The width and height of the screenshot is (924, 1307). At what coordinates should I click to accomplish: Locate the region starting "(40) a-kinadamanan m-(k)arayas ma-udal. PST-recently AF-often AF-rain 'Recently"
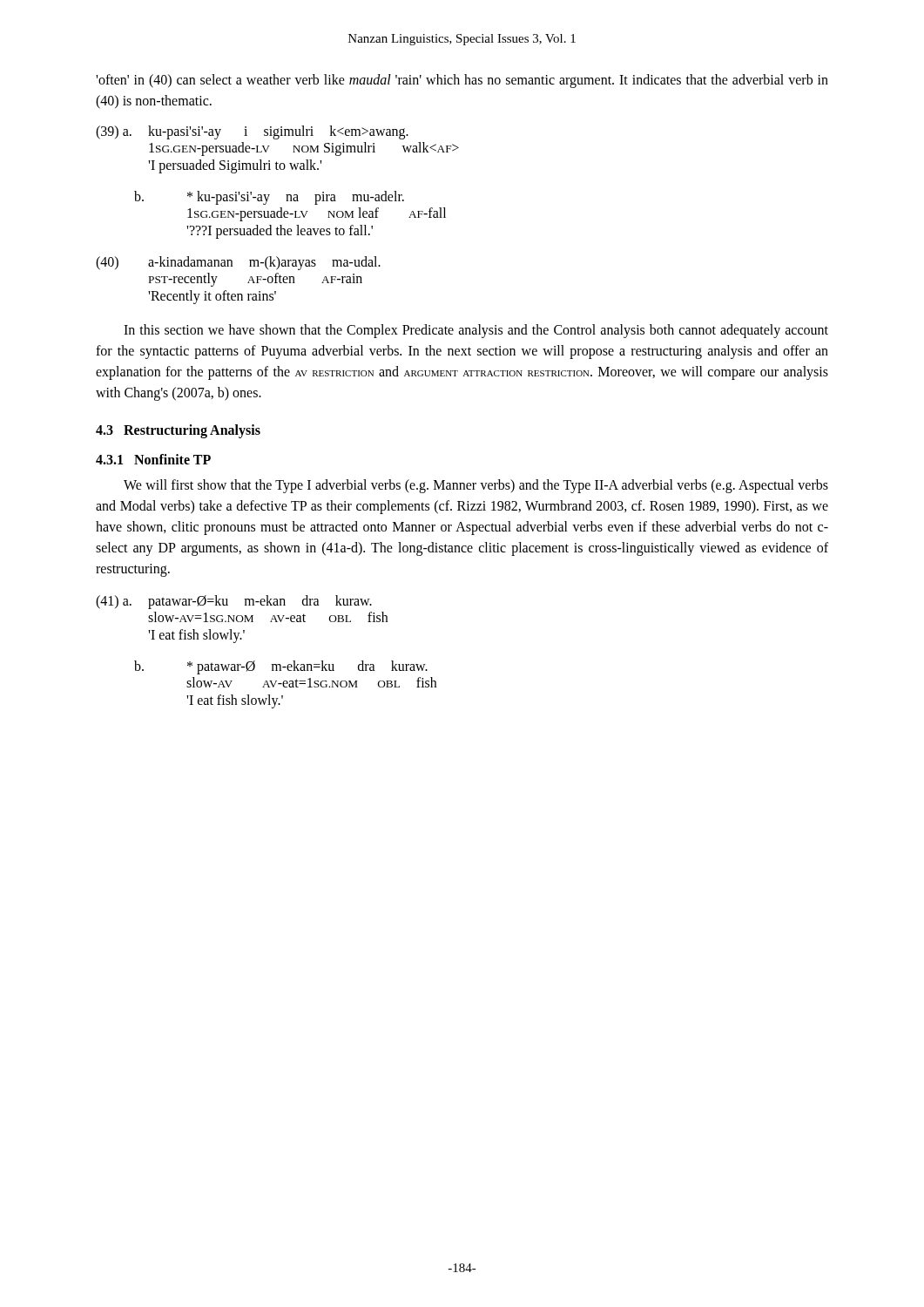pos(183,263)
